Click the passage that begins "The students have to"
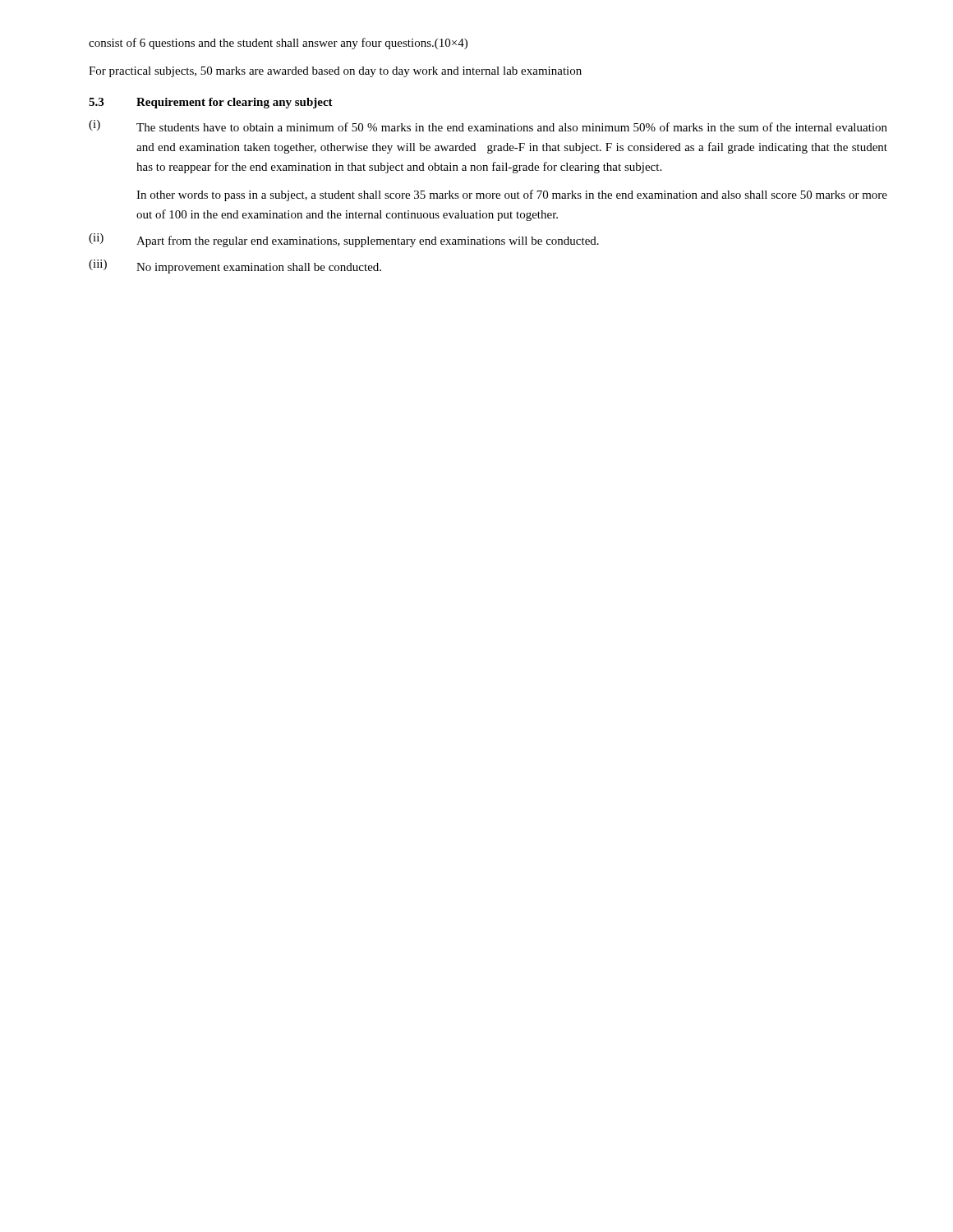Viewport: 953px width, 1232px height. [512, 172]
